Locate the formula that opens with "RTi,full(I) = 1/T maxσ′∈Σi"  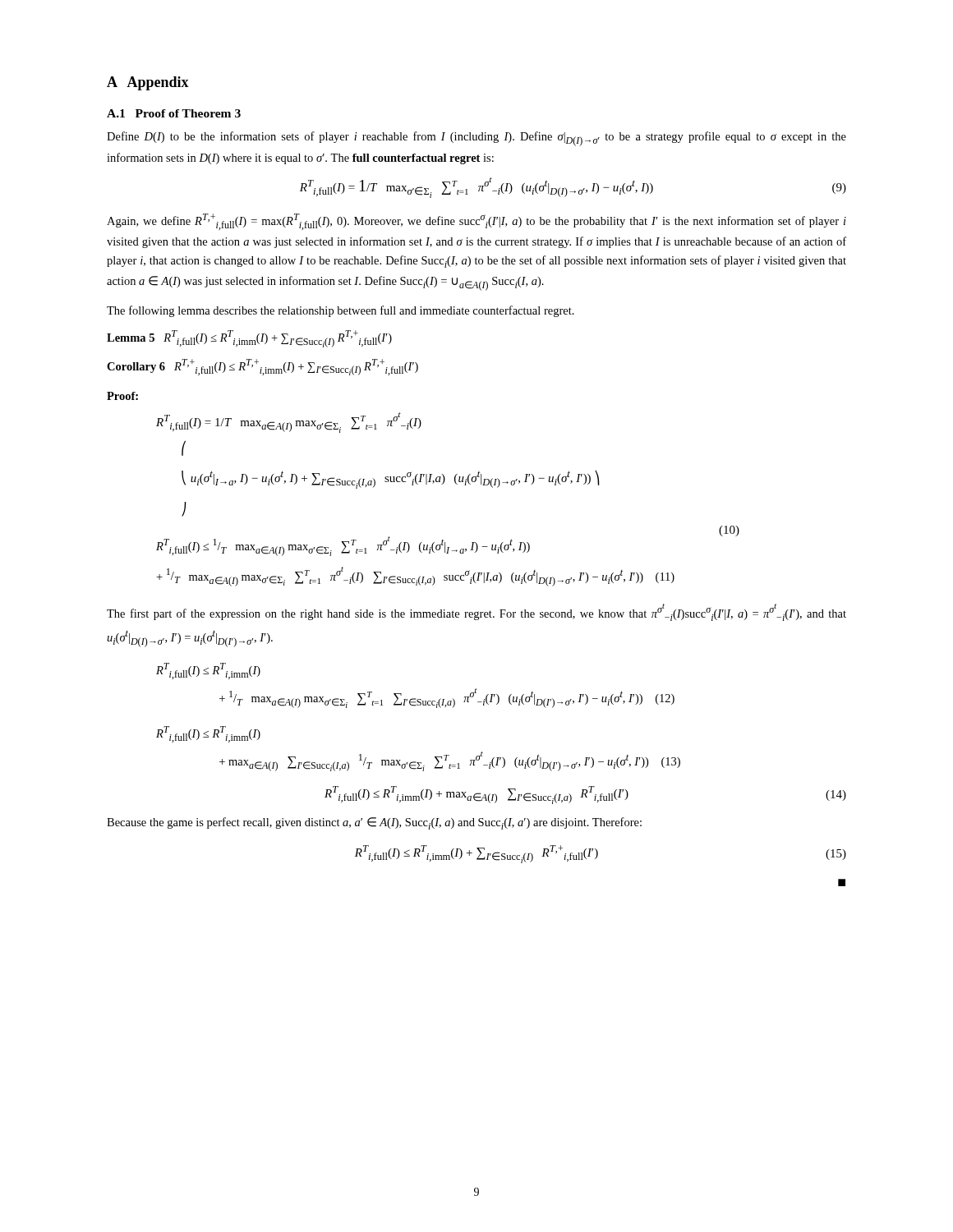click(x=573, y=187)
